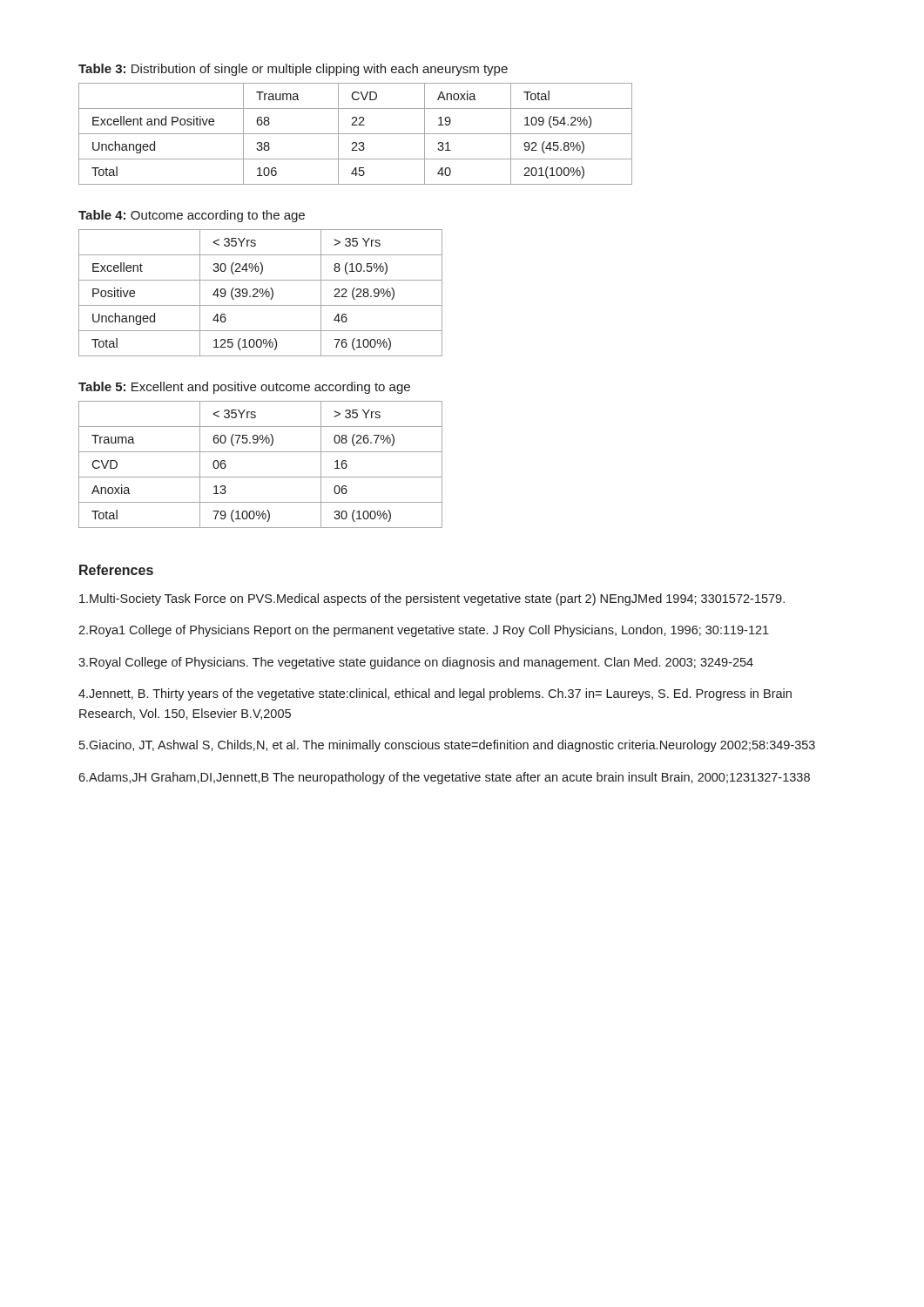Navigate to the passage starting "Table 4: Outcome according to the"
This screenshot has height=1307, width=924.
click(192, 215)
